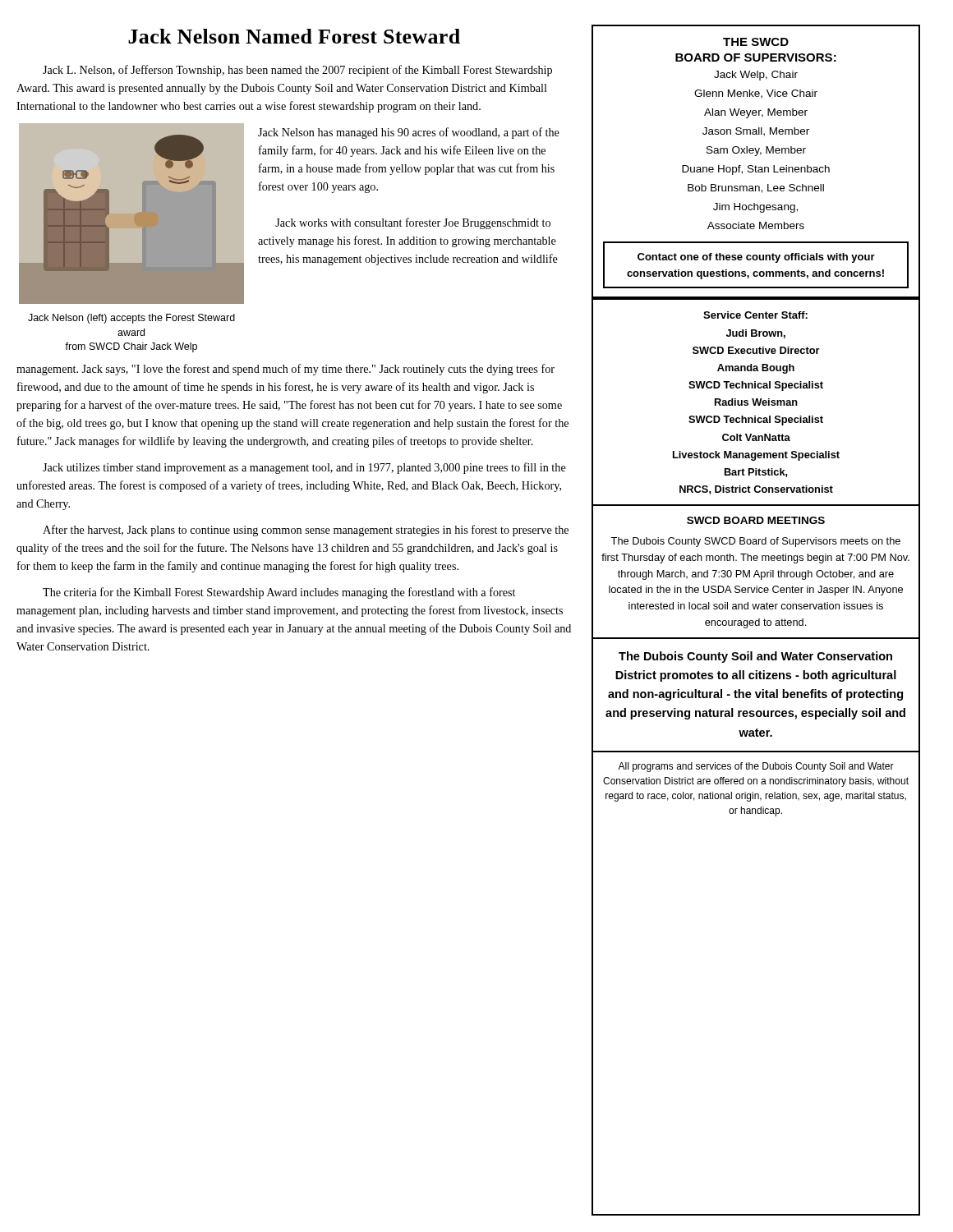
Task: Click on the region starting "Contact one of"
Action: pos(756,265)
